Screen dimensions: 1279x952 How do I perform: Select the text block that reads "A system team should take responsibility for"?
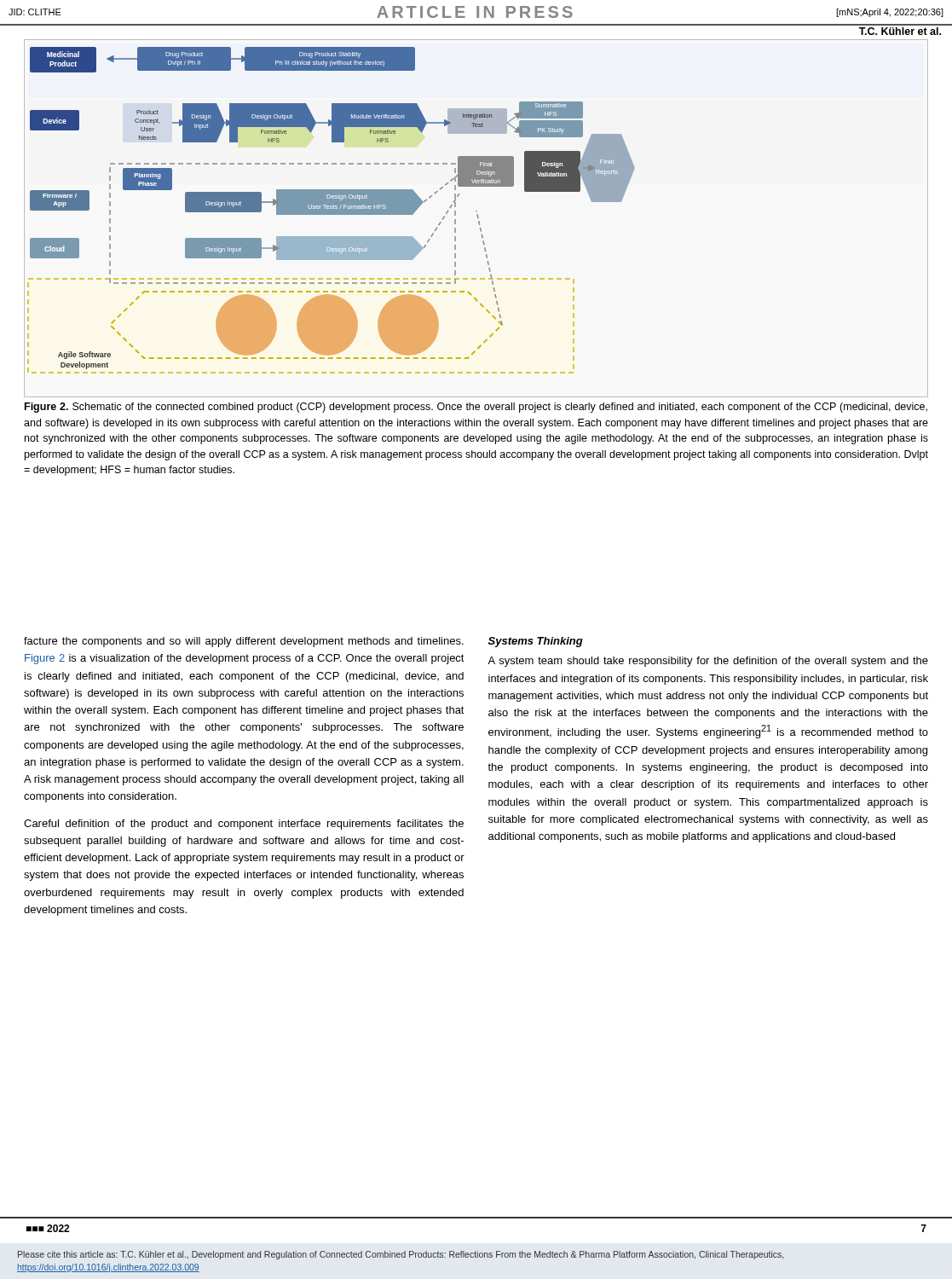[708, 749]
